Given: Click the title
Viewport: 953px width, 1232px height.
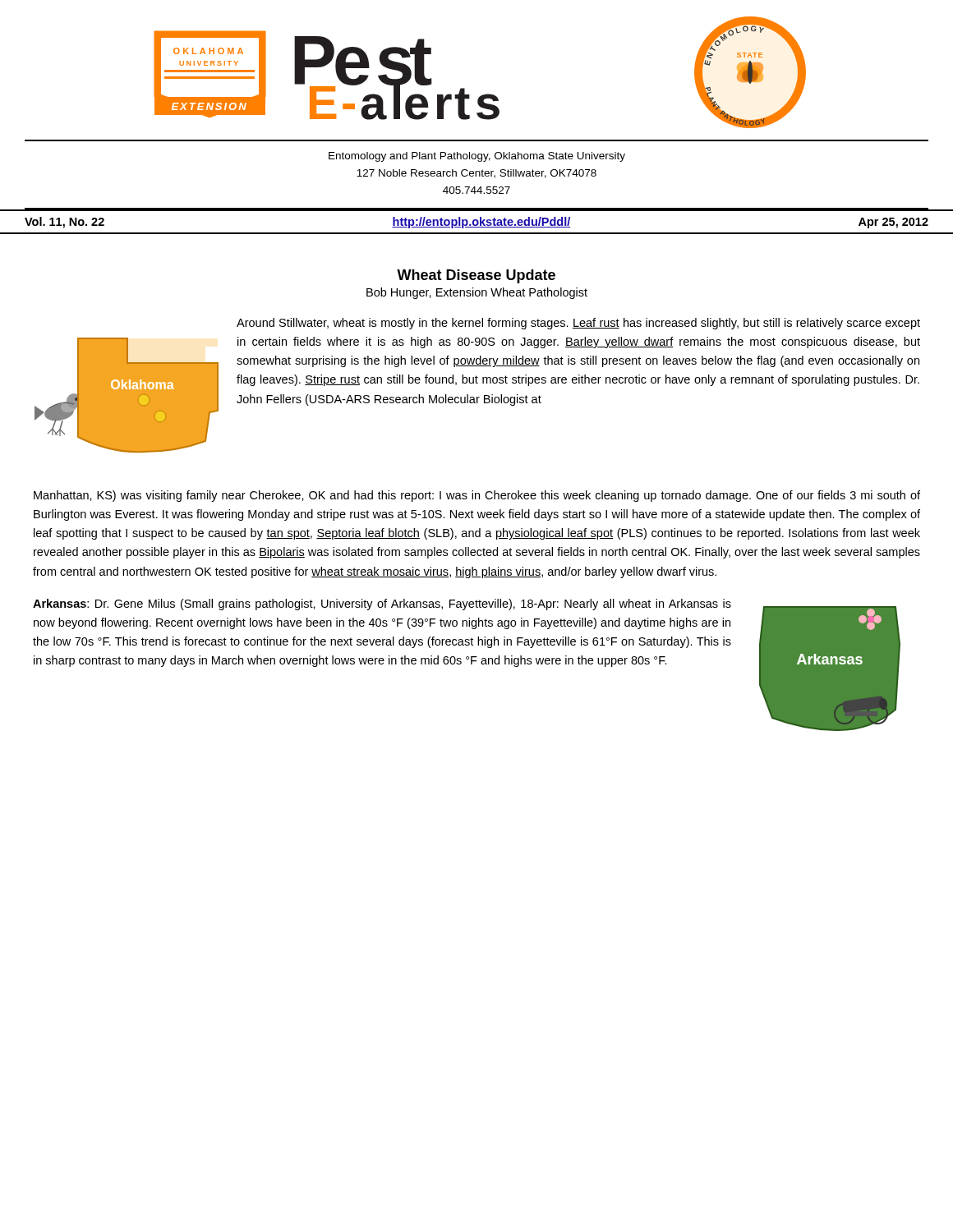Looking at the screenshot, I should tap(476, 275).
